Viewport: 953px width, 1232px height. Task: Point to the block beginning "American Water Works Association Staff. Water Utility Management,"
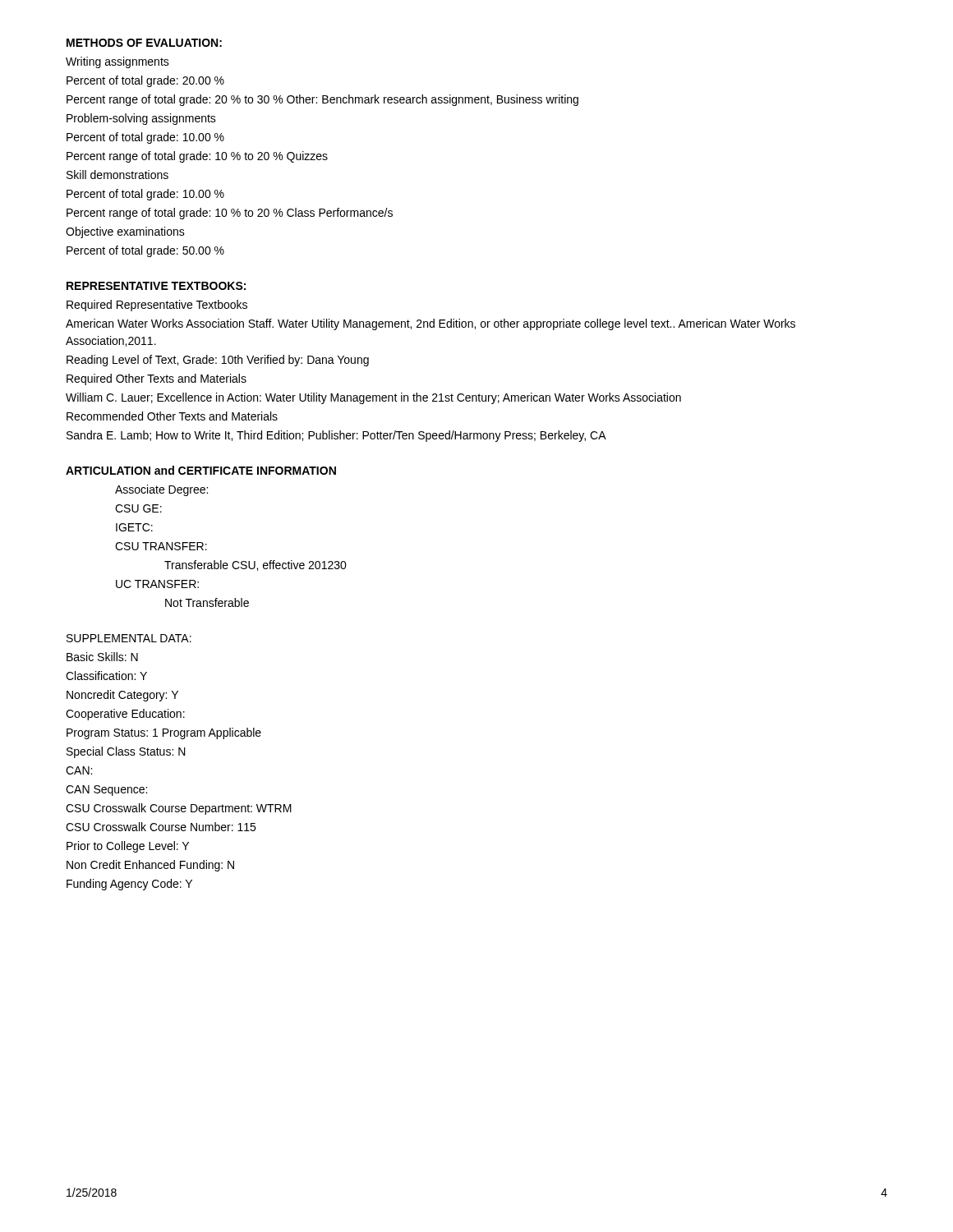[431, 332]
